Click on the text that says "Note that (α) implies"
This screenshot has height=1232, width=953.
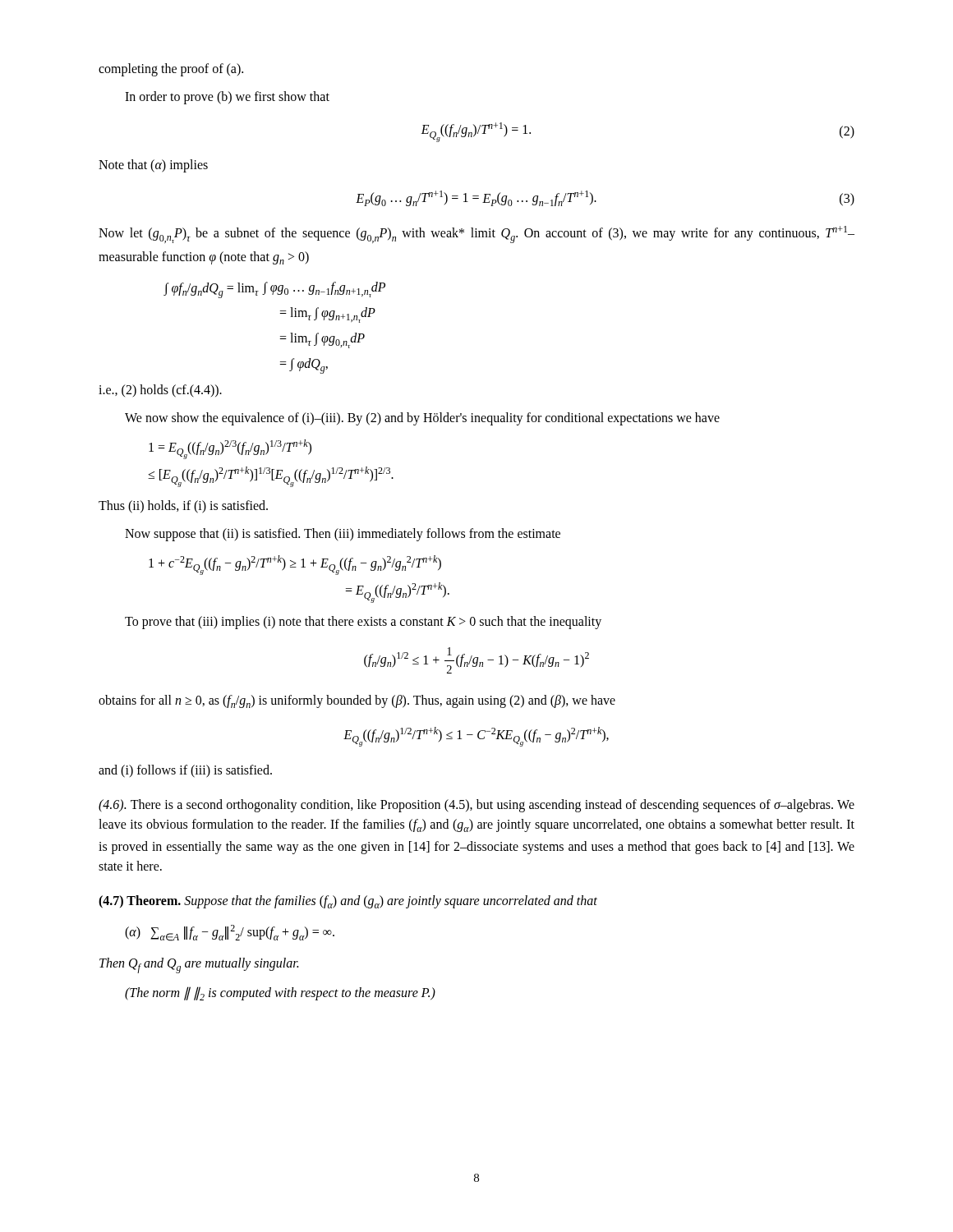153,165
